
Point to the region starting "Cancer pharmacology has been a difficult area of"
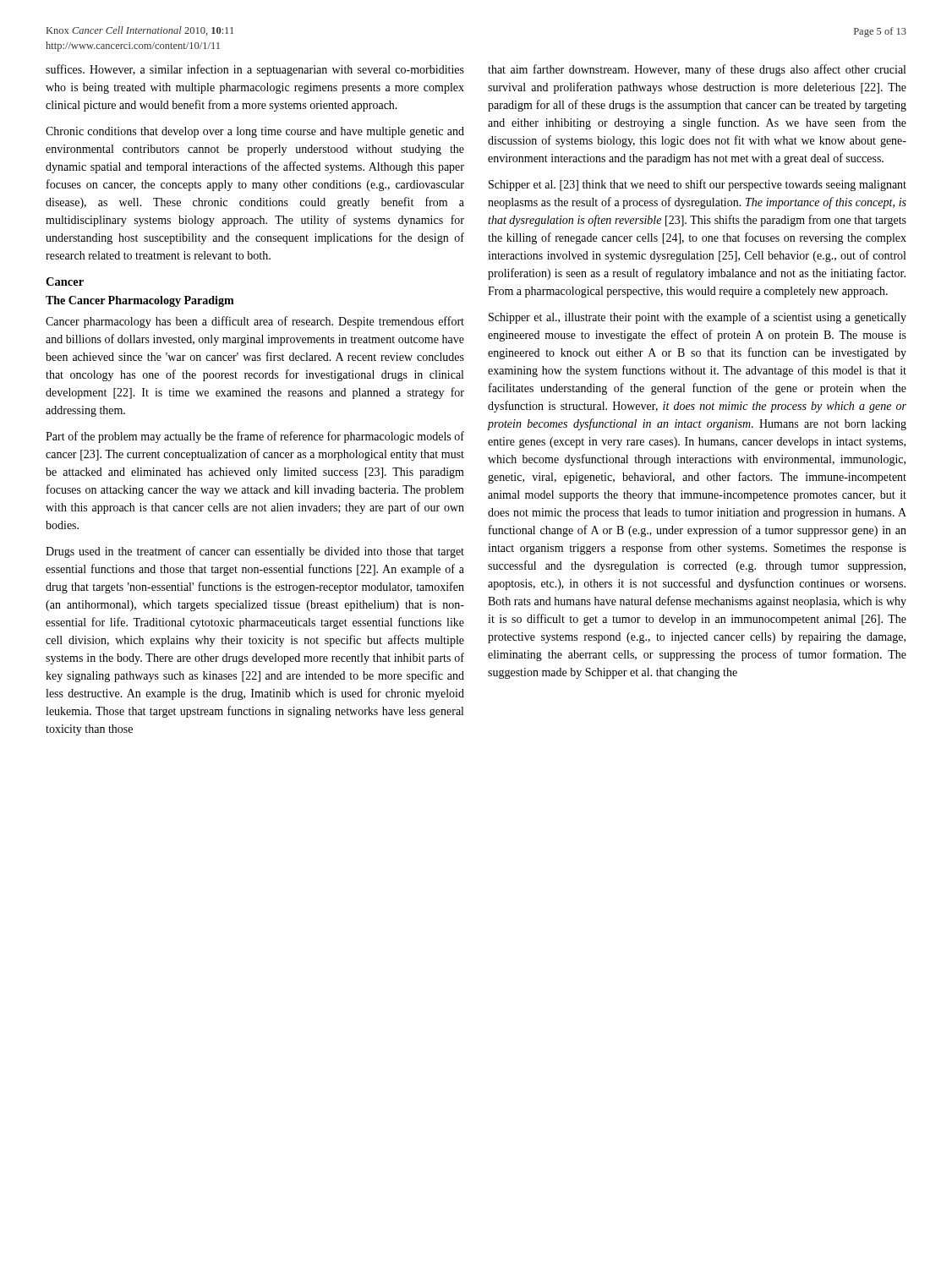tap(255, 366)
